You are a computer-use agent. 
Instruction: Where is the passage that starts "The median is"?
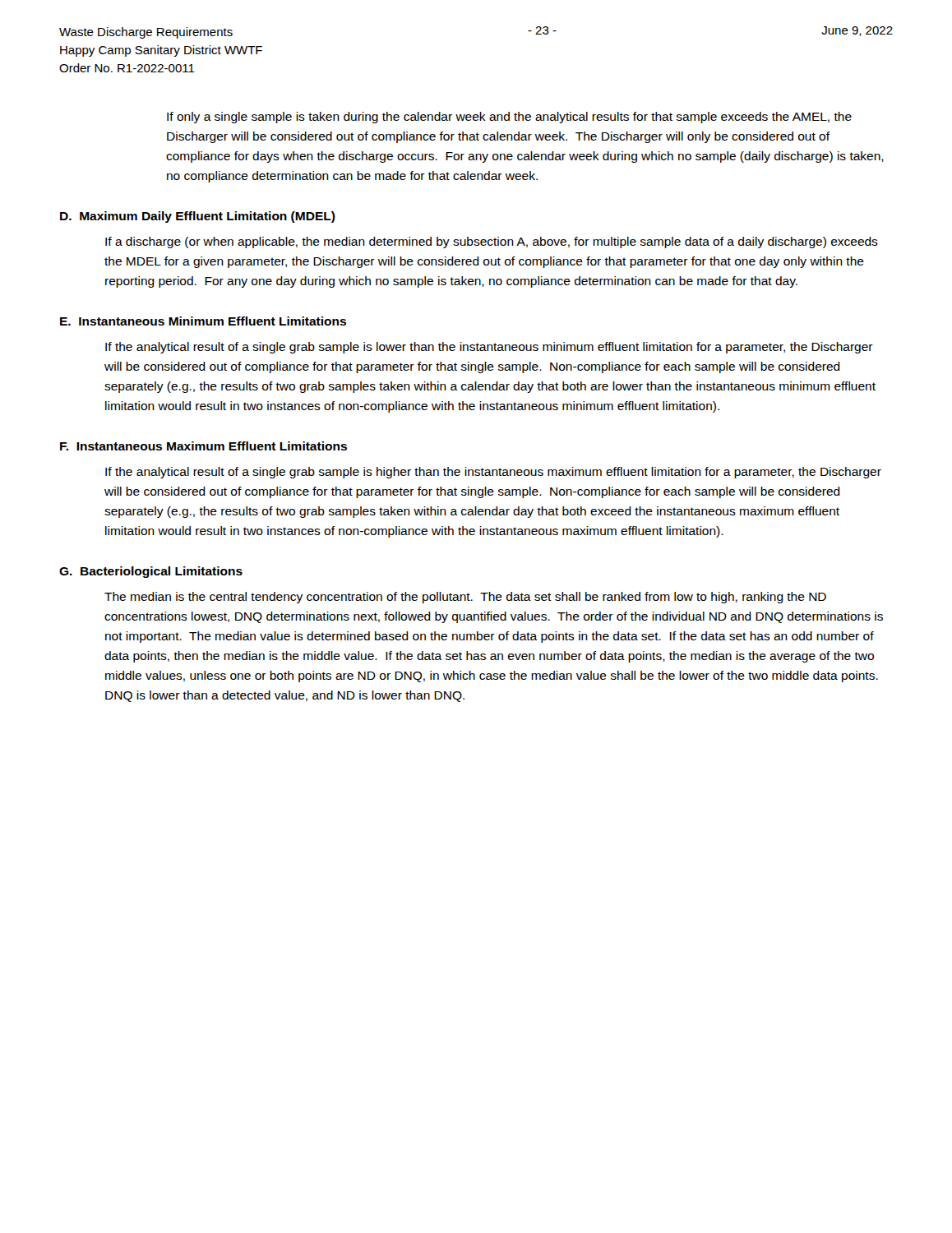click(x=494, y=646)
